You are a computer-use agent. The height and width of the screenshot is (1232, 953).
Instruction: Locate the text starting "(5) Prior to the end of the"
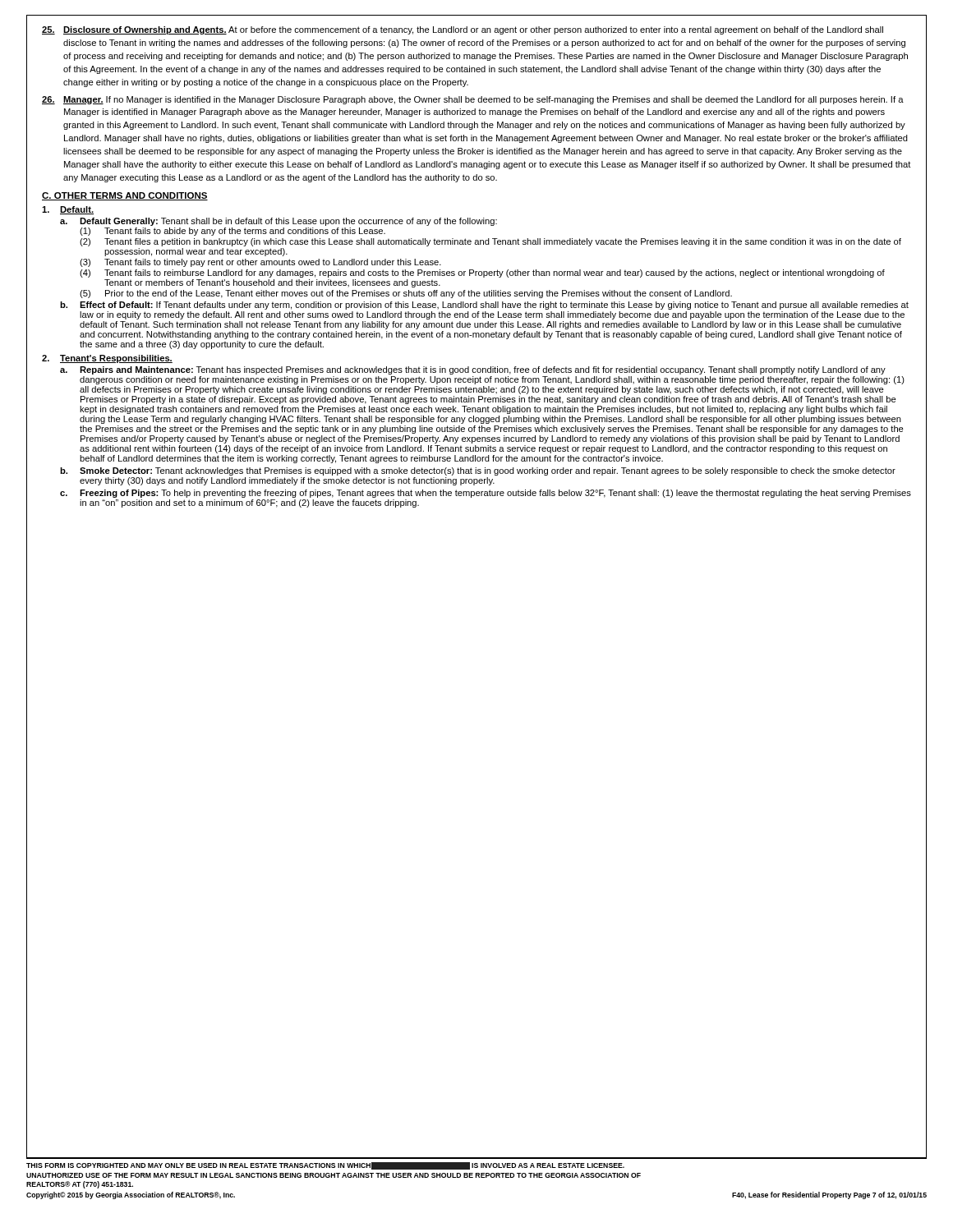tap(495, 293)
